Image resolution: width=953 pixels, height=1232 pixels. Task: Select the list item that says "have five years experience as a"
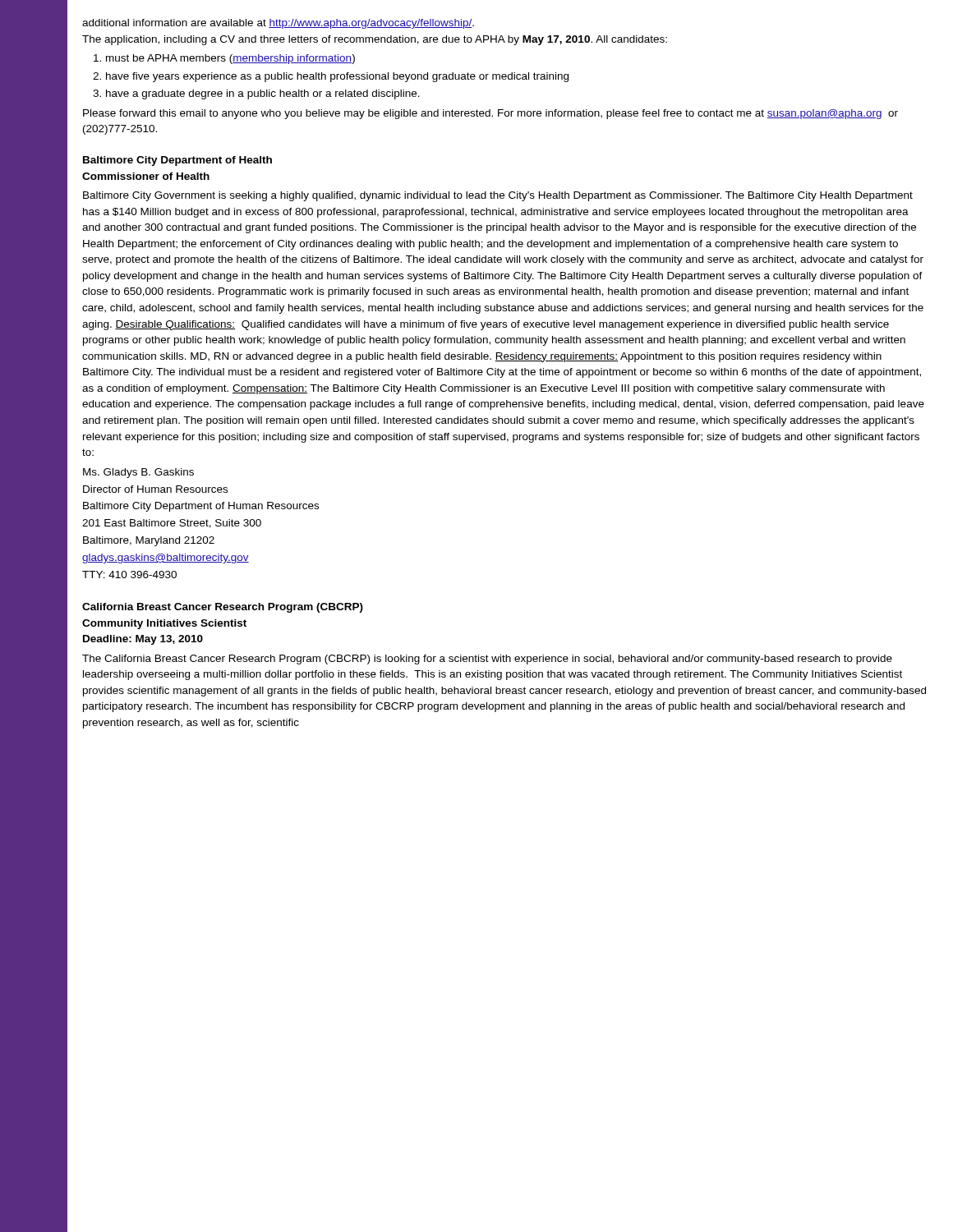[337, 76]
